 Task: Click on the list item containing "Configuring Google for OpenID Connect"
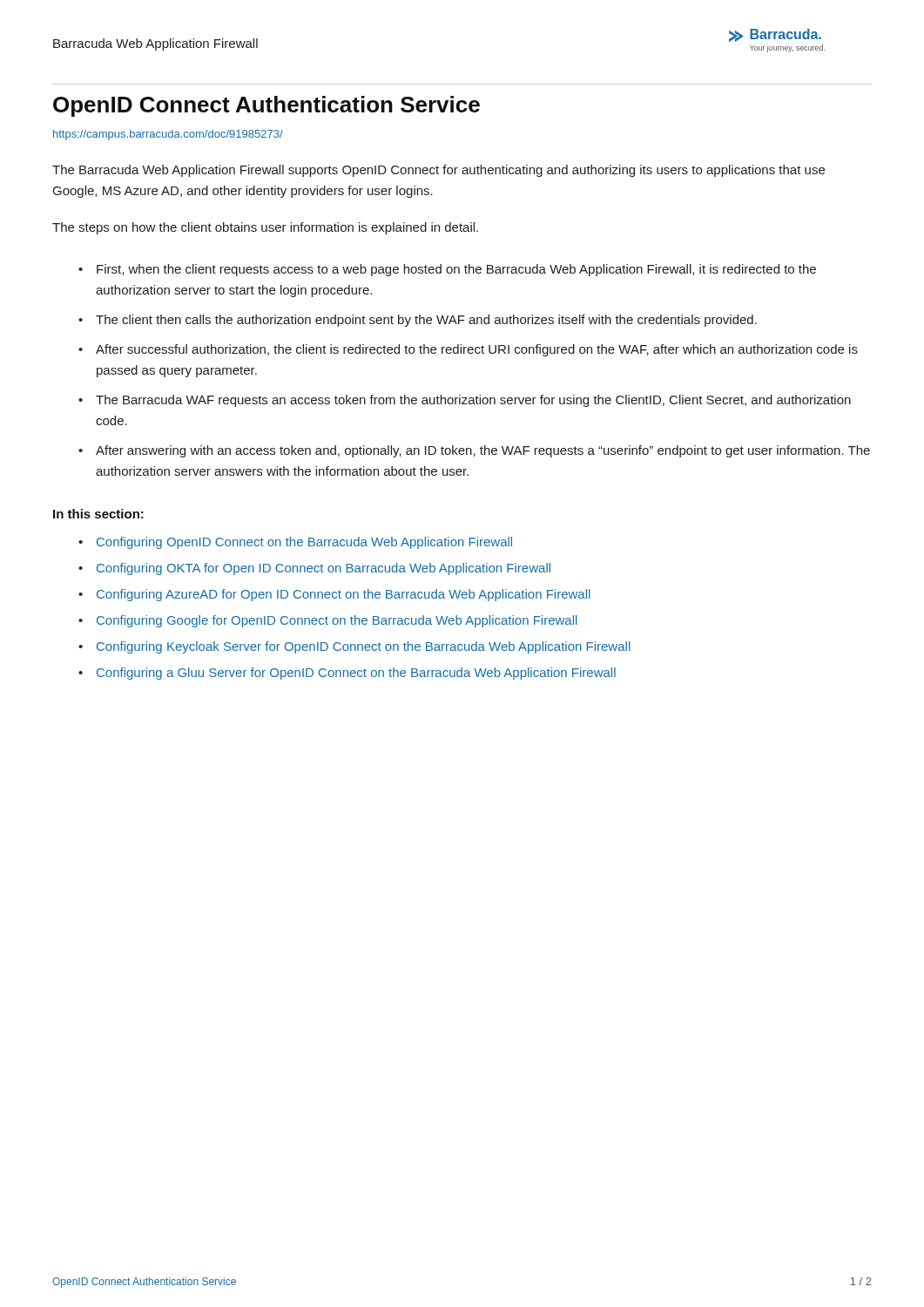pyautogui.click(x=337, y=620)
